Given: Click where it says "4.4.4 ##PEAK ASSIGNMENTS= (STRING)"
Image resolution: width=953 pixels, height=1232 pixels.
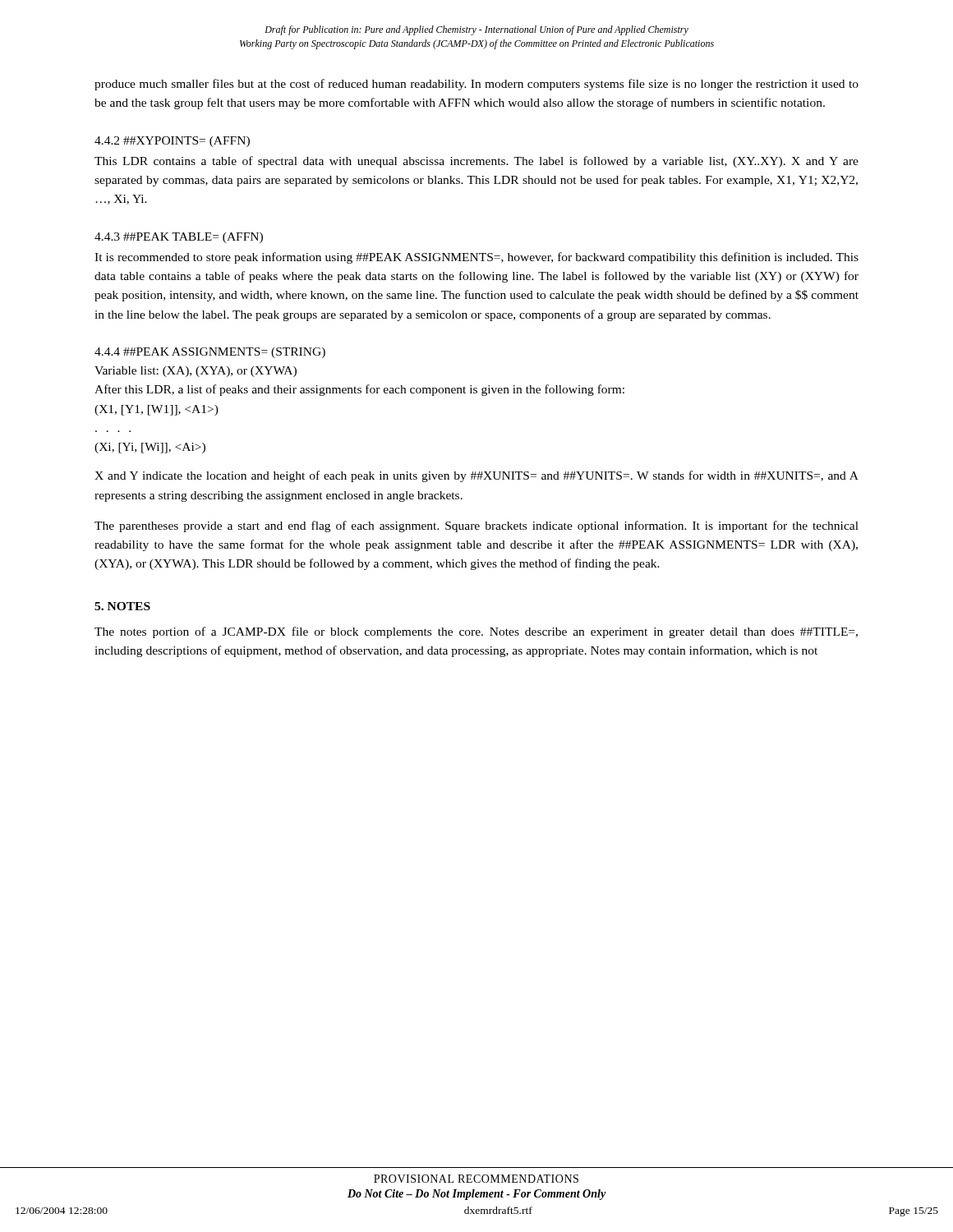Looking at the screenshot, I should click(x=210, y=353).
